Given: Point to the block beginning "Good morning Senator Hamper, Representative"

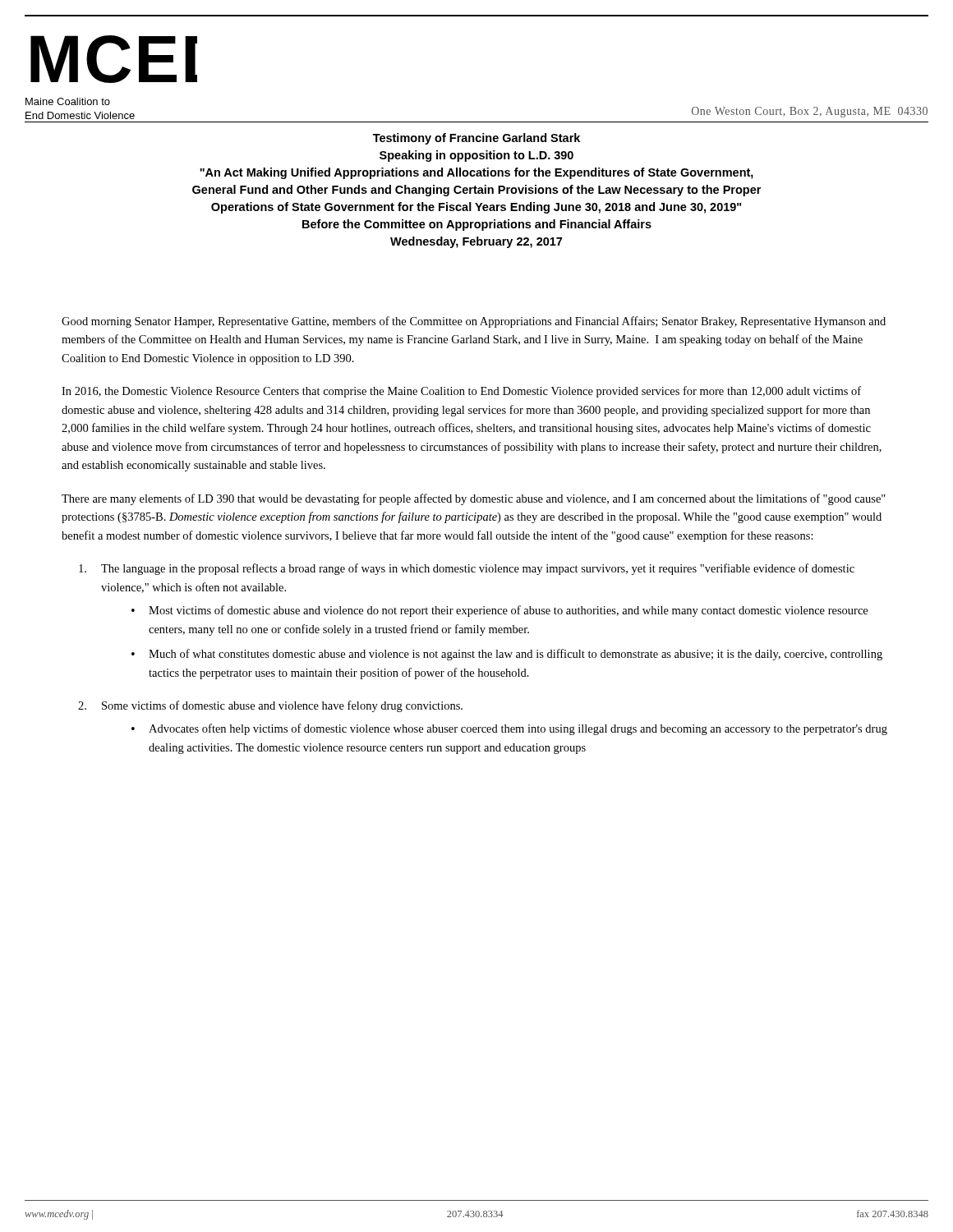Looking at the screenshot, I should point(474,340).
